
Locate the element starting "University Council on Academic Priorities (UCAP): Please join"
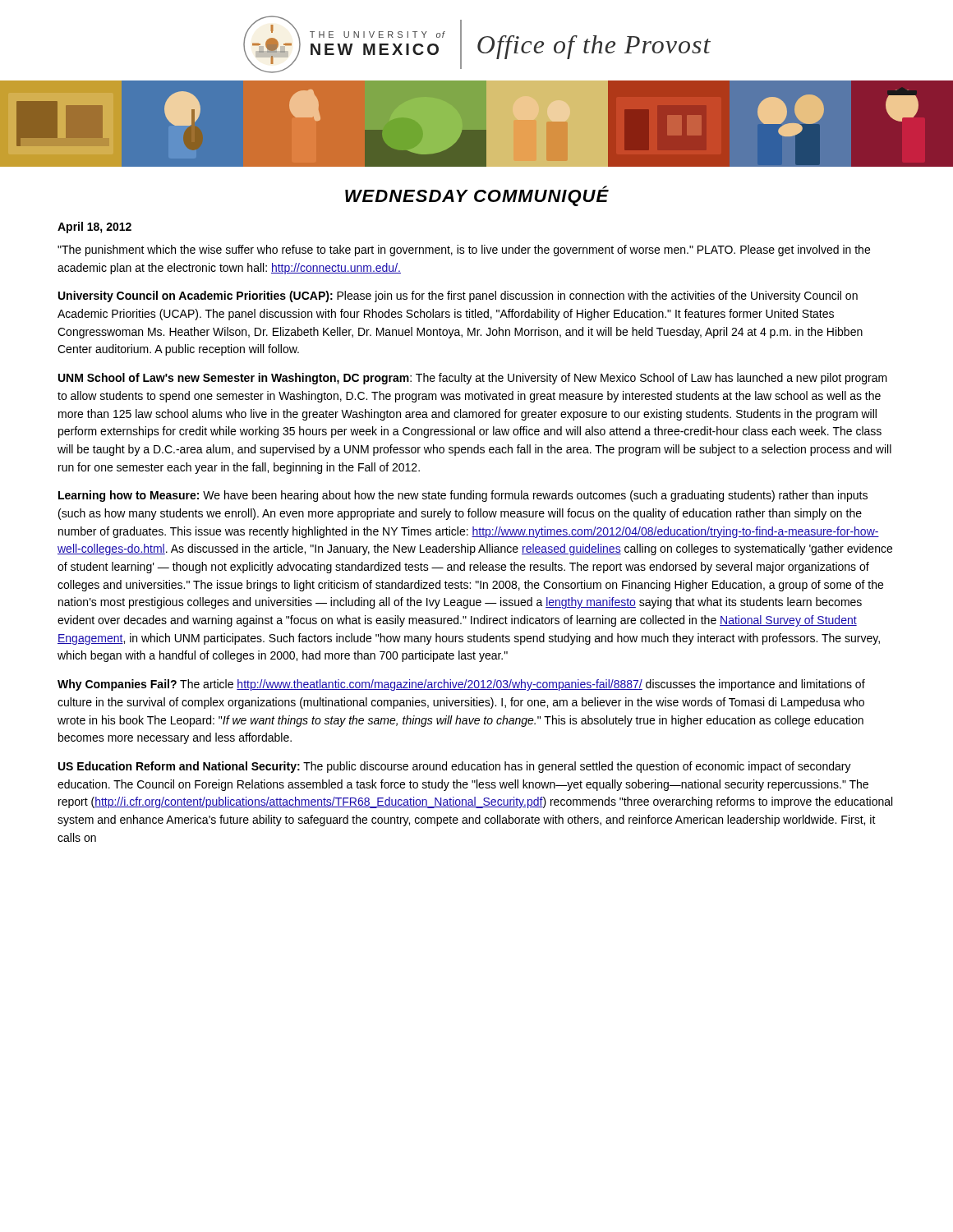[460, 323]
